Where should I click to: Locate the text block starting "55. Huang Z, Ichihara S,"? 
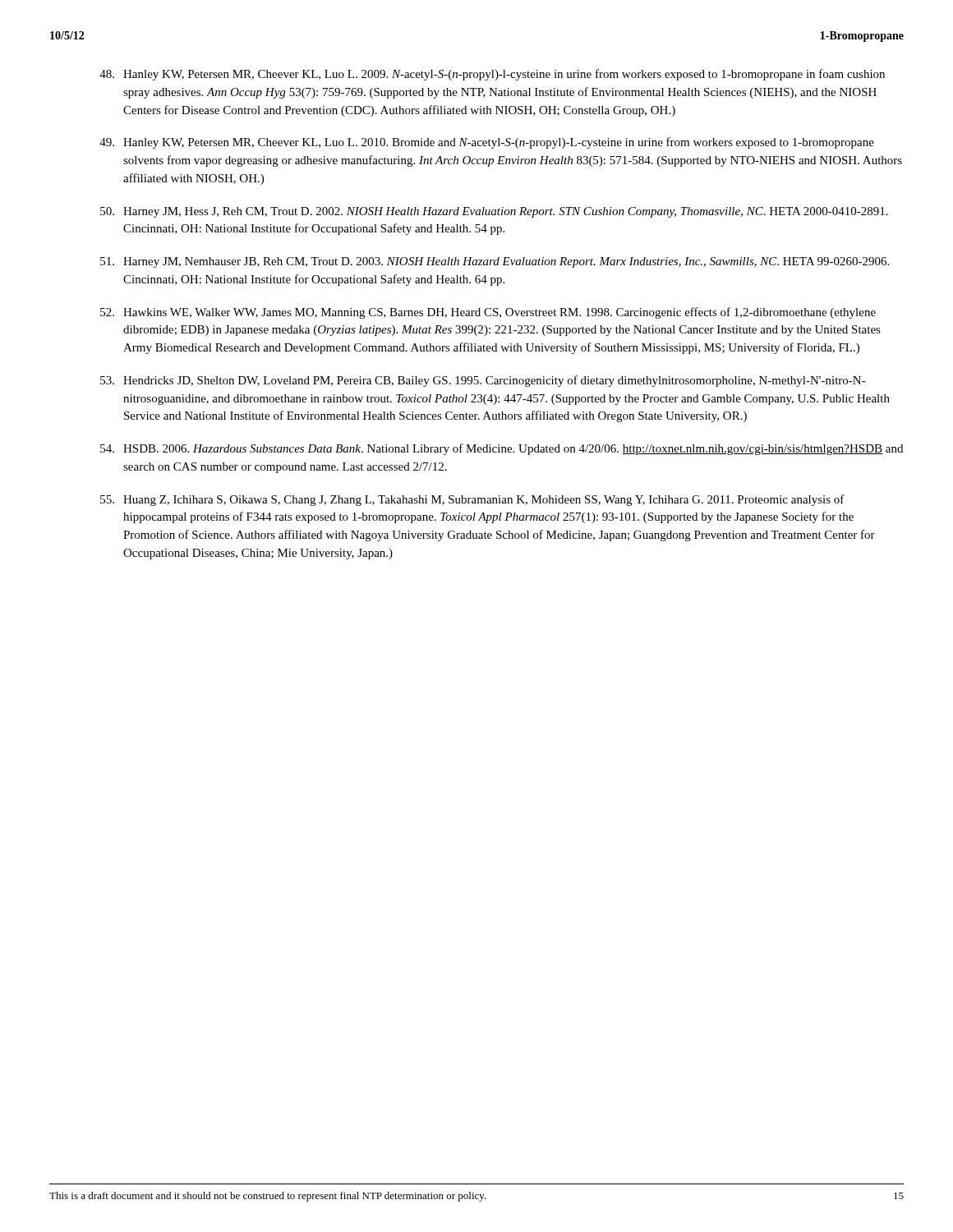(476, 526)
